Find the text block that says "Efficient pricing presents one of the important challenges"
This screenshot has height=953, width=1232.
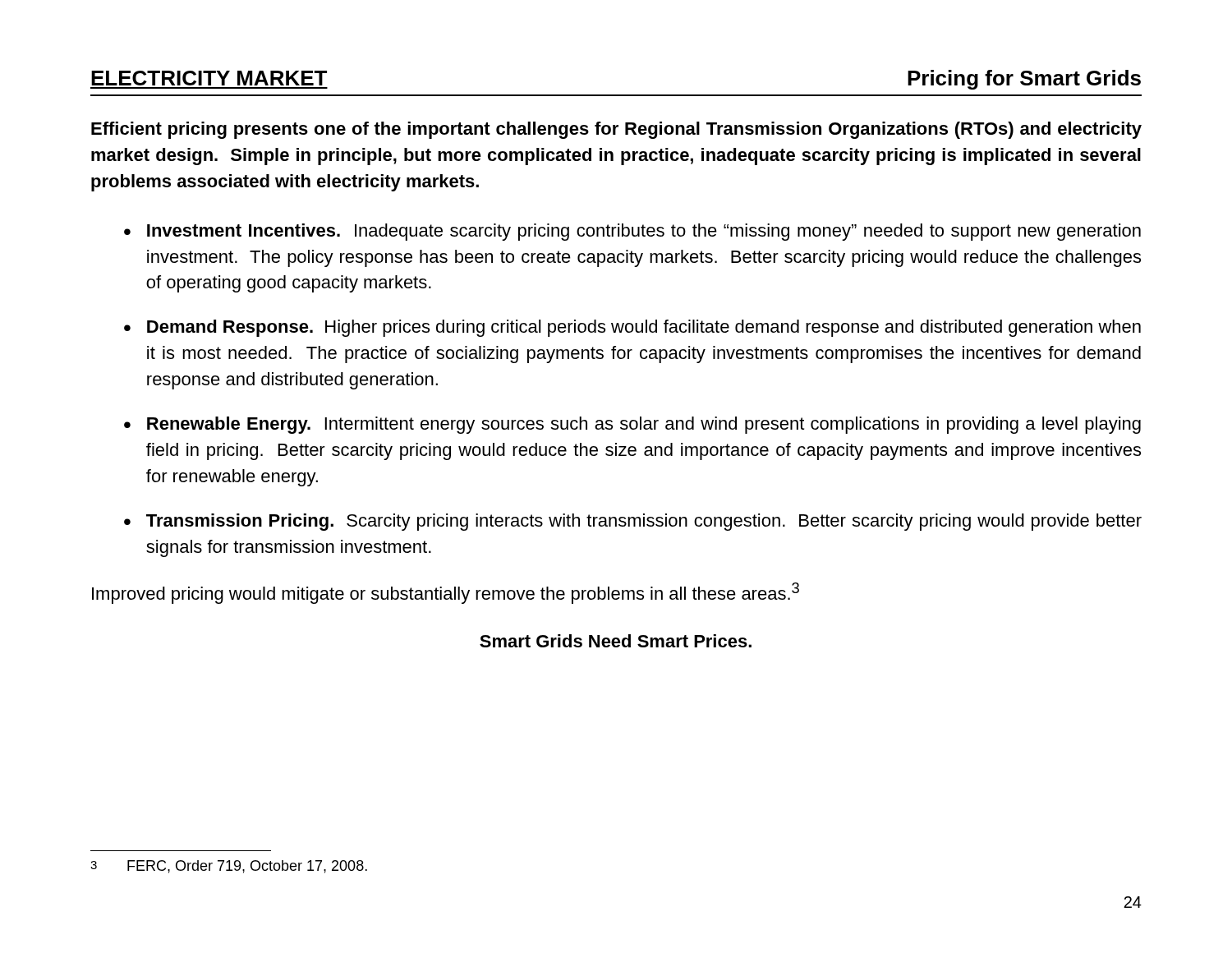[616, 155]
